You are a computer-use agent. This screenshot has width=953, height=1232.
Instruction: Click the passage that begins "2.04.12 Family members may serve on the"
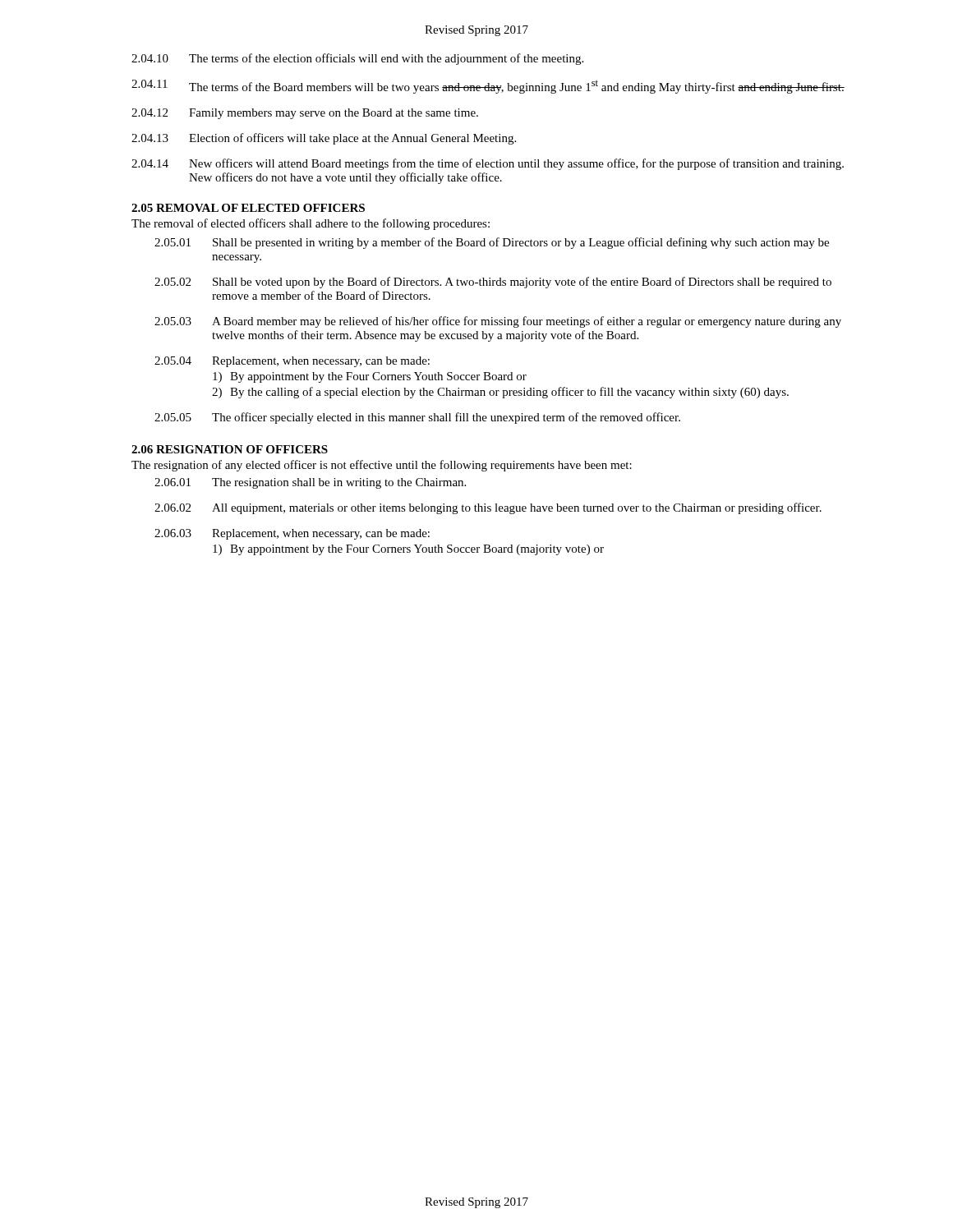pyautogui.click(x=305, y=113)
